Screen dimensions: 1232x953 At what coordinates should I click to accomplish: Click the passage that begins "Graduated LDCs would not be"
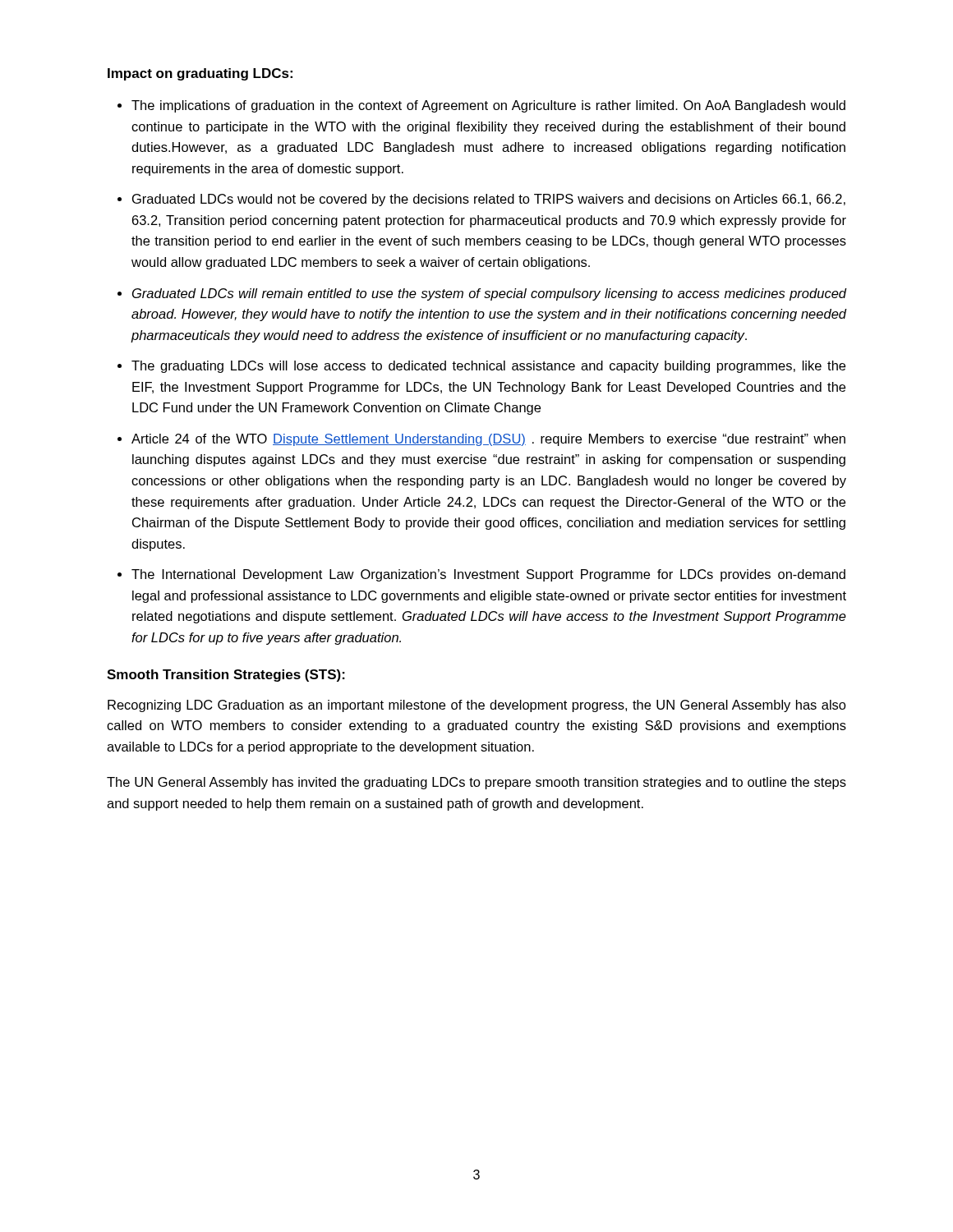(489, 230)
